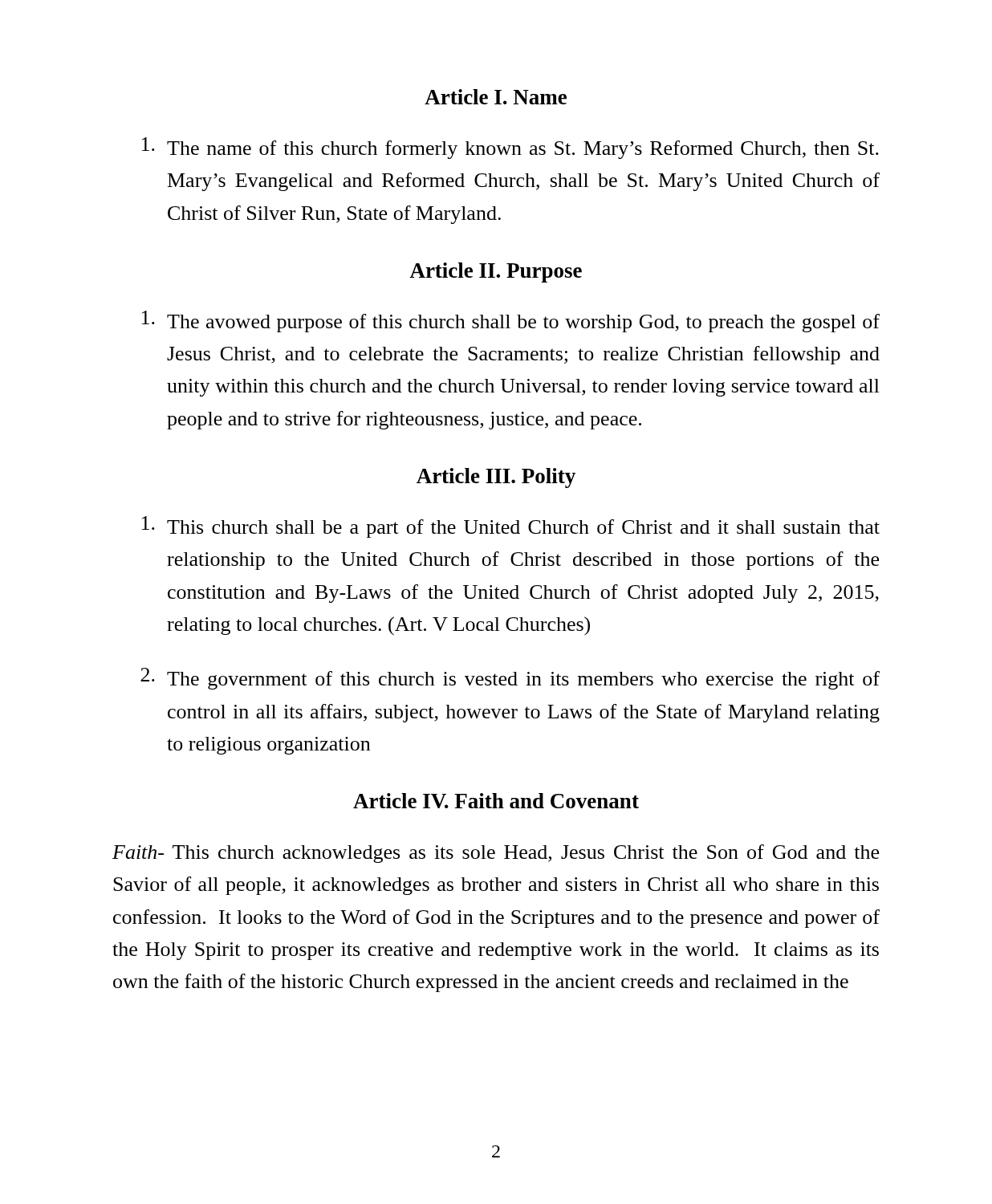Screen dimensions: 1204x992
Task: Point to "Article III. Polity"
Action: point(496,476)
